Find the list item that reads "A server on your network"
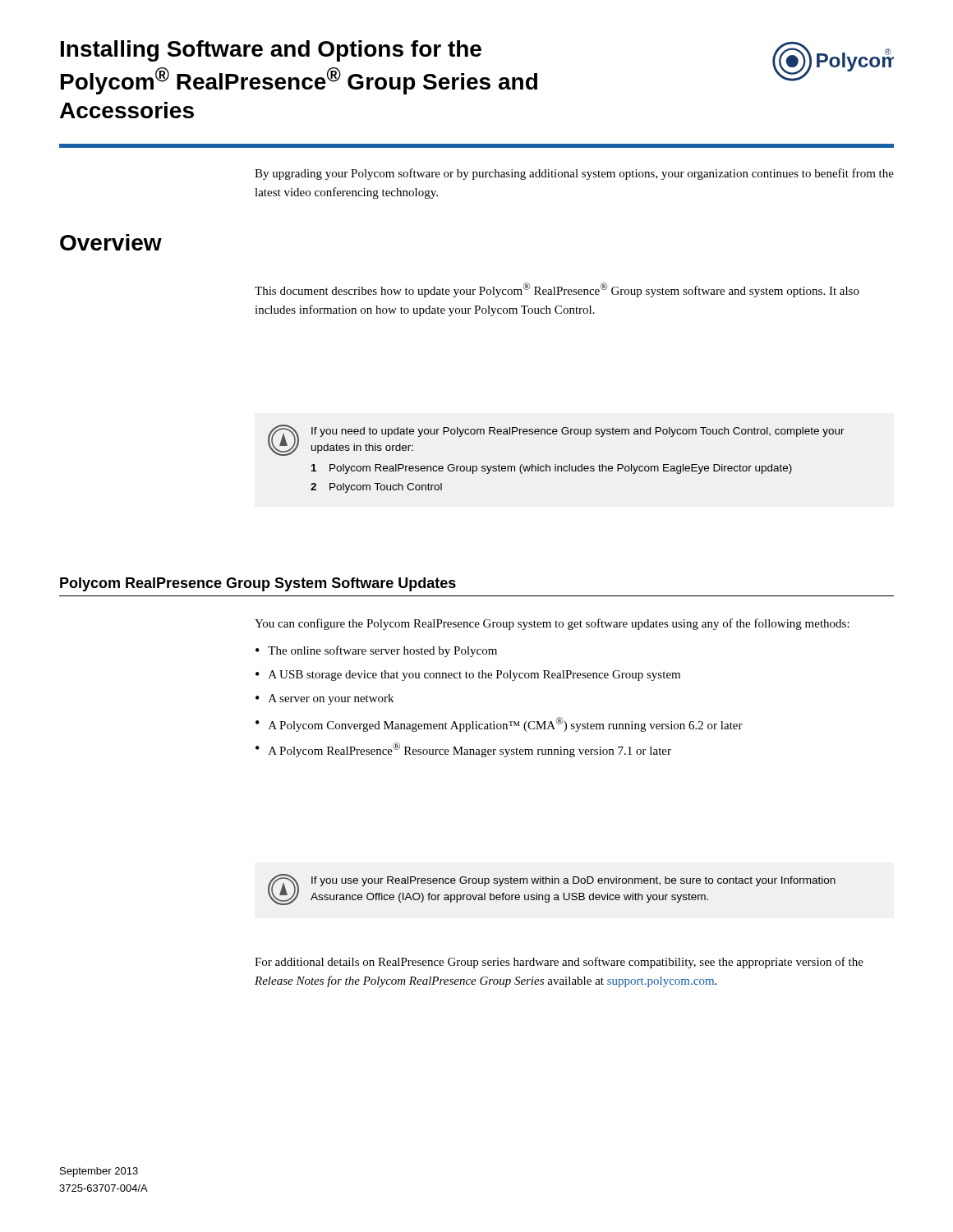This screenshot has height=1232, width=953. [x=331, y=699]
